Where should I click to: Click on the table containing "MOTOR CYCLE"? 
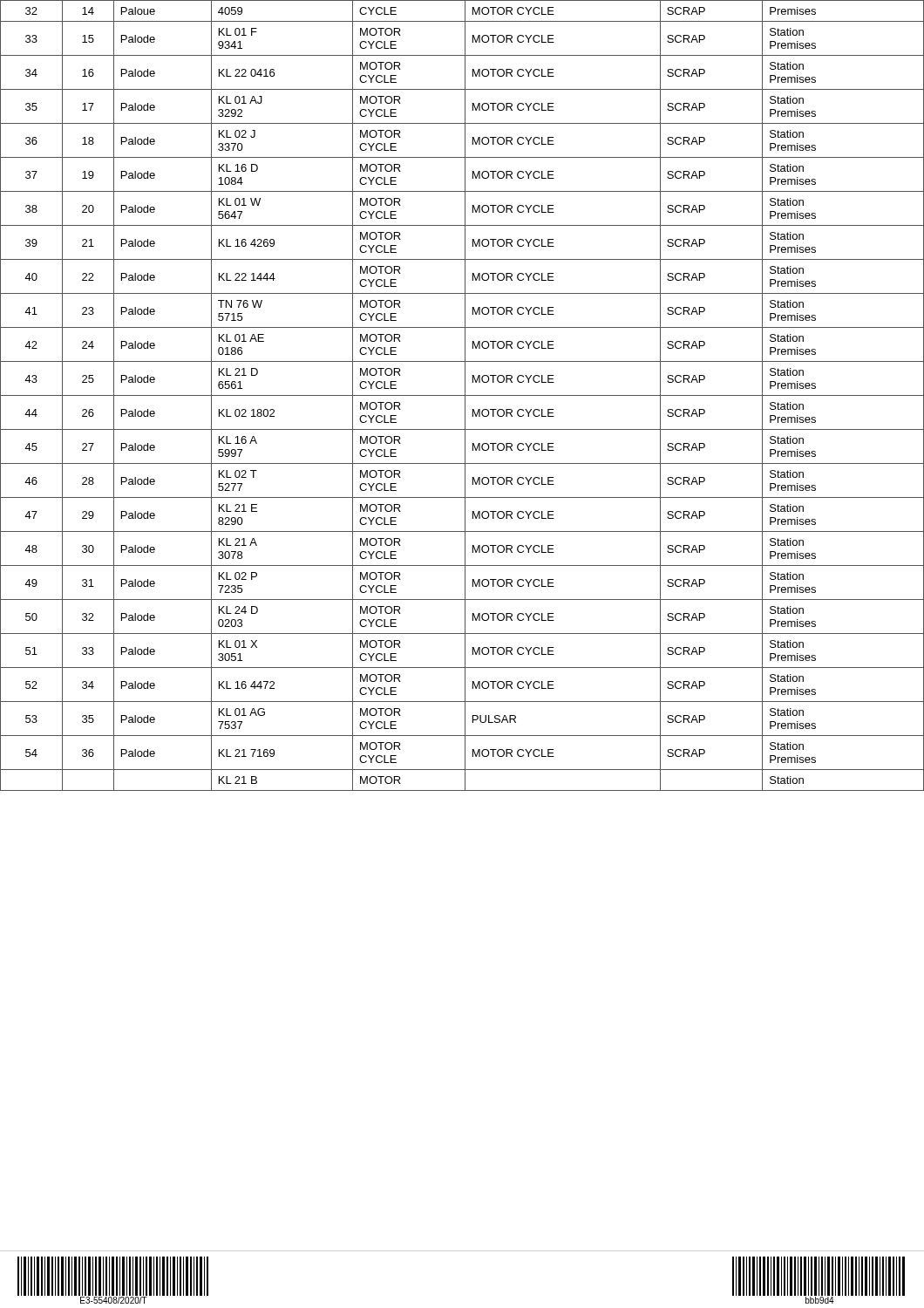click(462, 395)
